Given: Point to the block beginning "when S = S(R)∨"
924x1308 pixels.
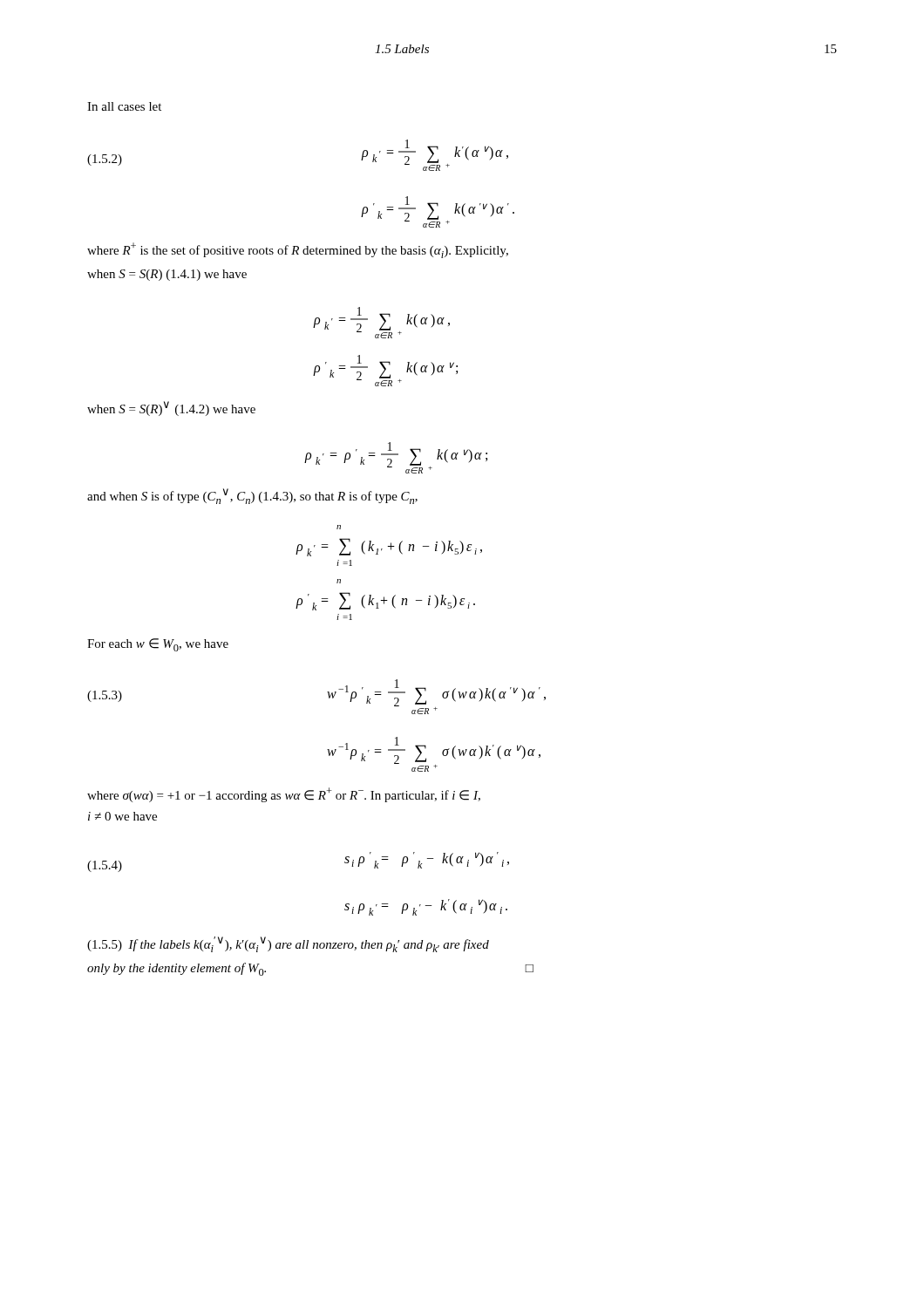Looking at the screenshot, I should 171,407.
